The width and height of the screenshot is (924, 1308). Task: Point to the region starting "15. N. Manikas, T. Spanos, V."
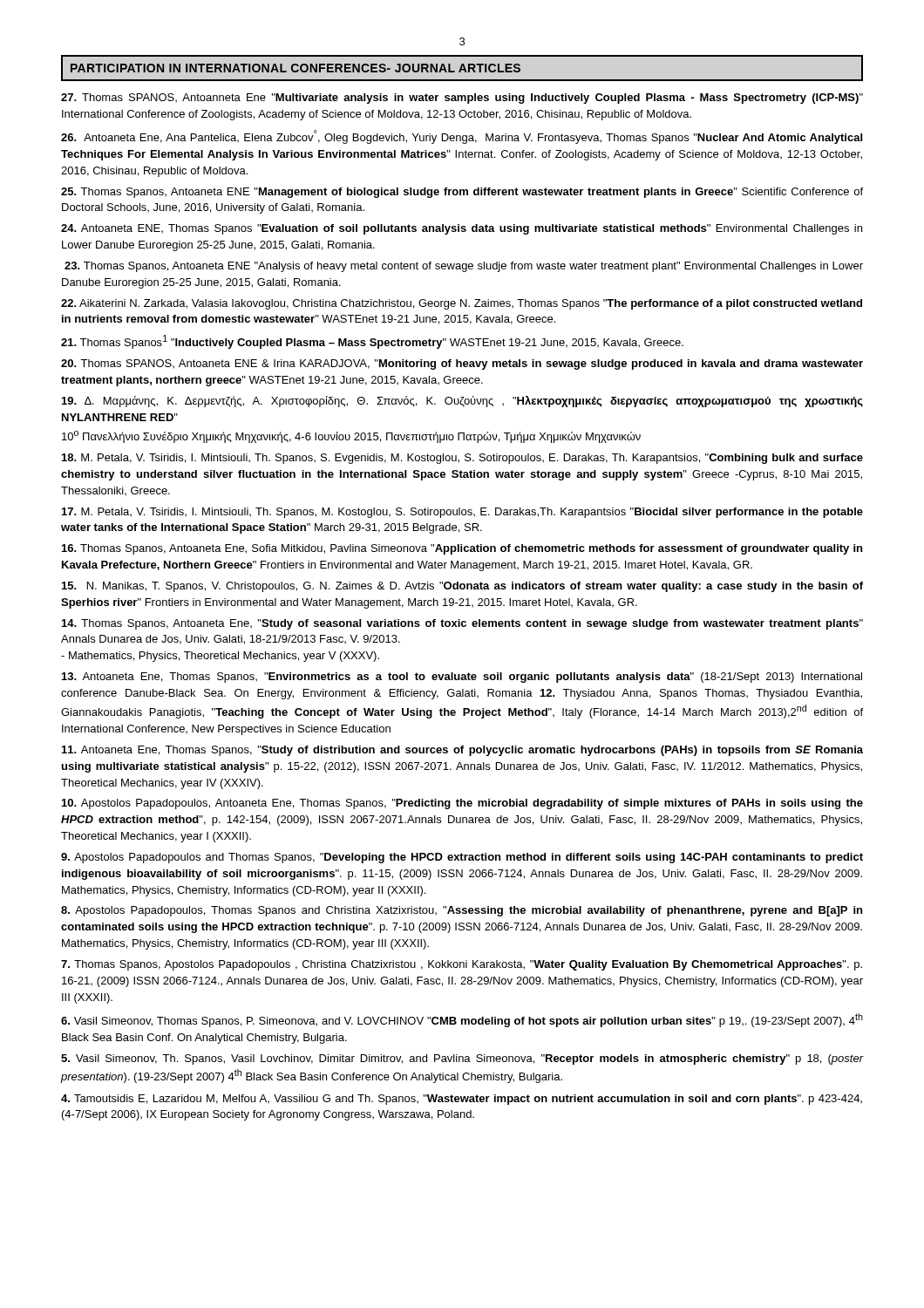tap(462, 594)
